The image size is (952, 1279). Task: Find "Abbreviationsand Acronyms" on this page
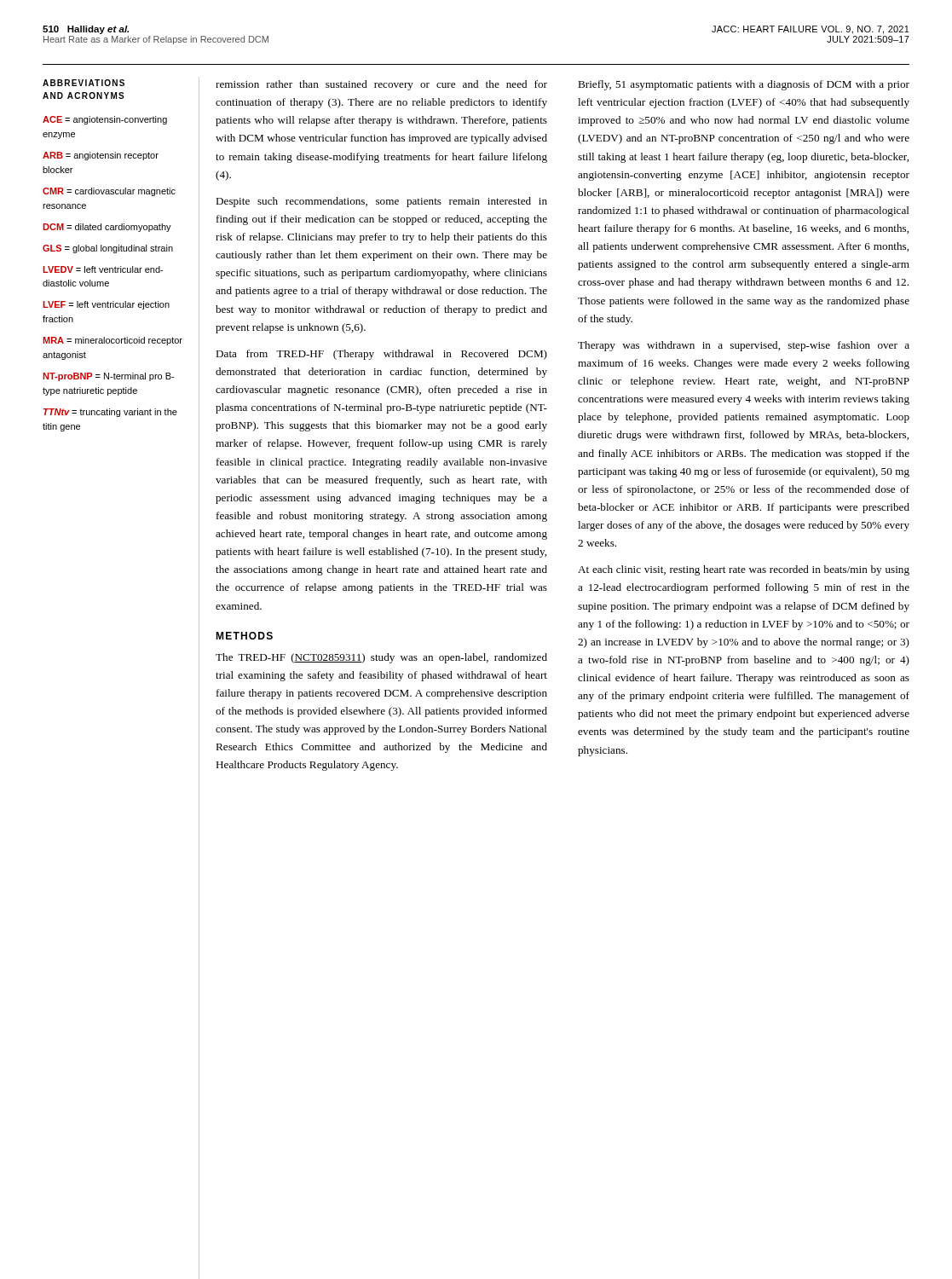(x=84, y=90)
